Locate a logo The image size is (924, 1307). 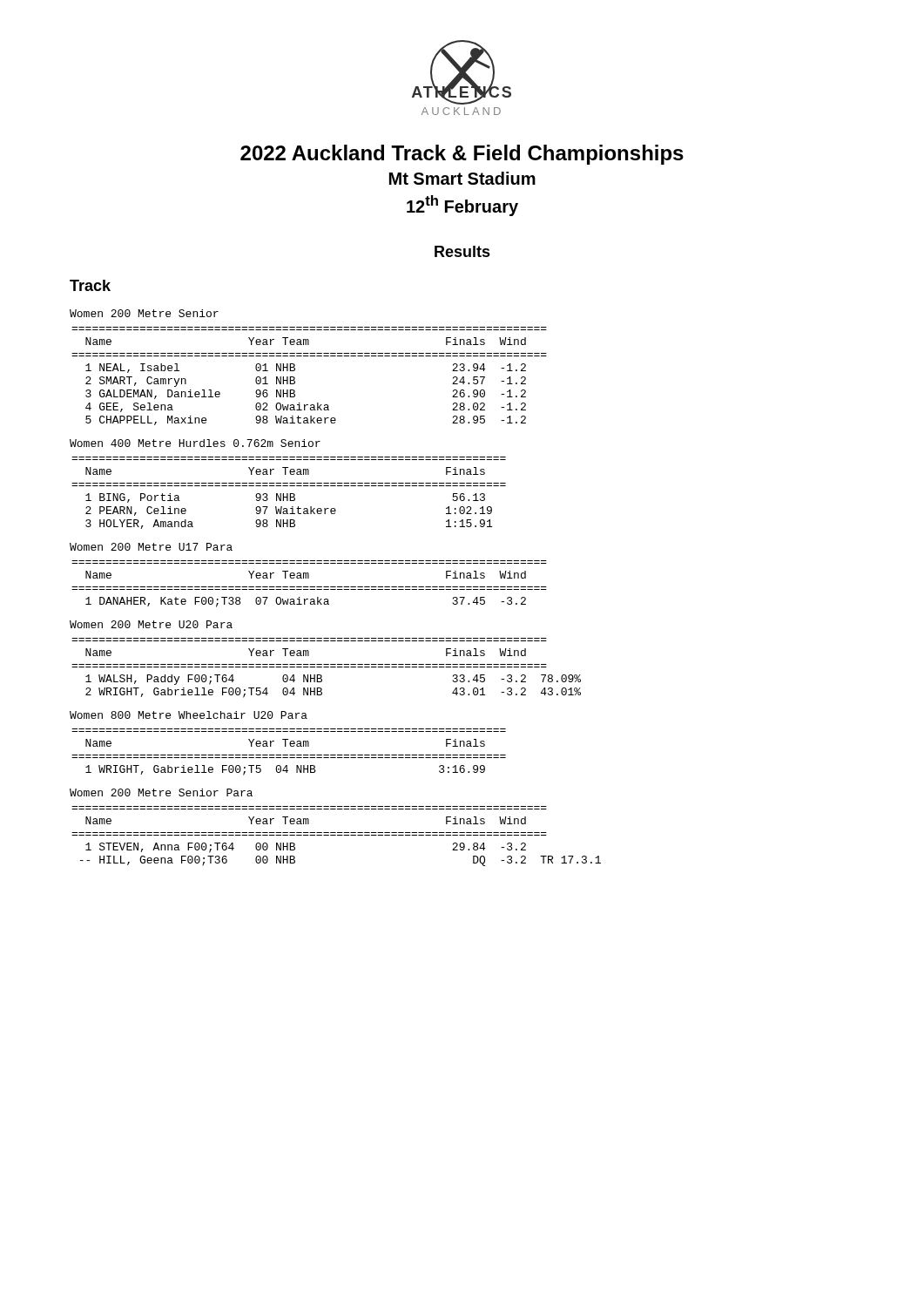tap(462, 63)
